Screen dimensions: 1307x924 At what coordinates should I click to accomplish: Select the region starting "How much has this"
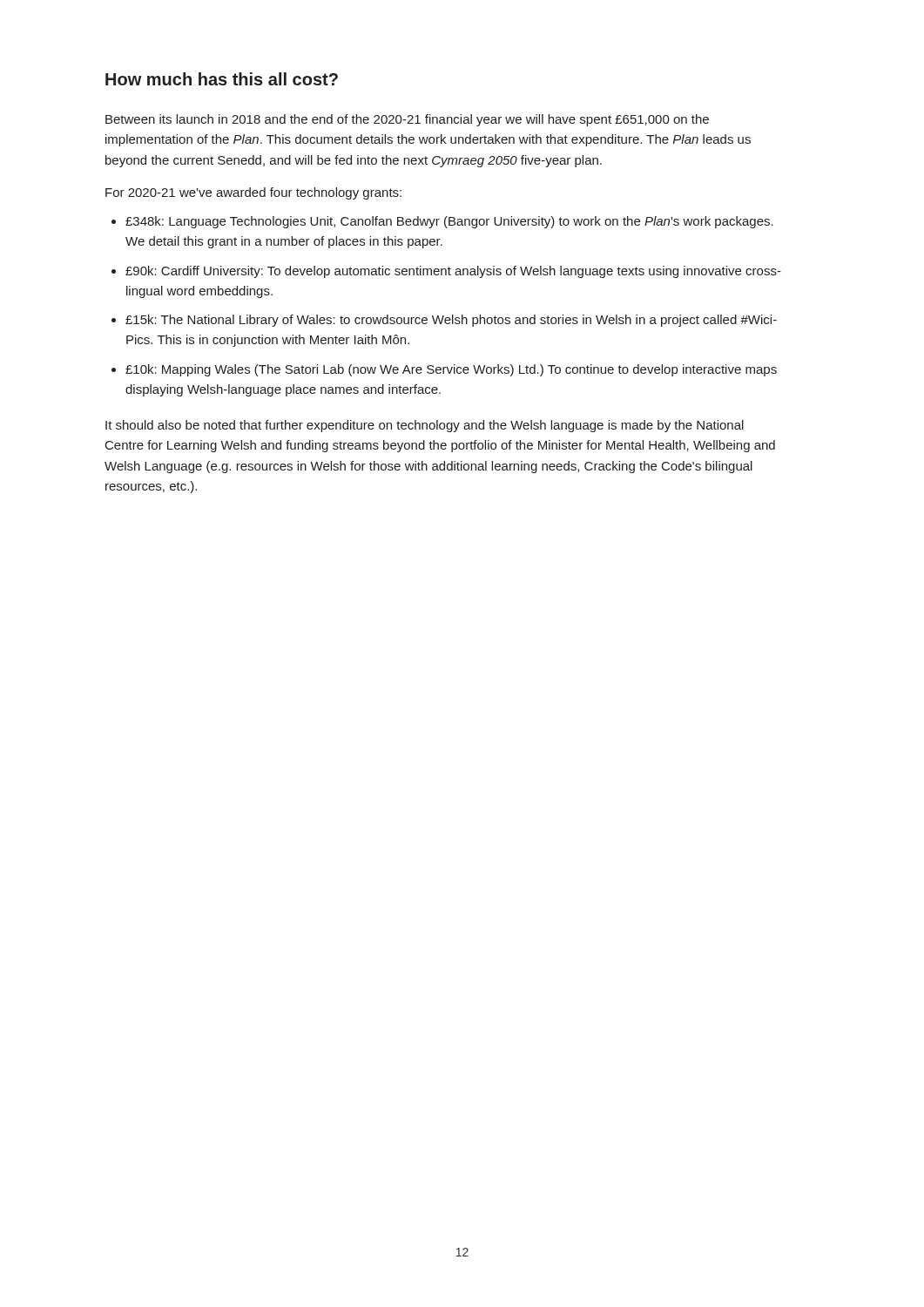222,79
